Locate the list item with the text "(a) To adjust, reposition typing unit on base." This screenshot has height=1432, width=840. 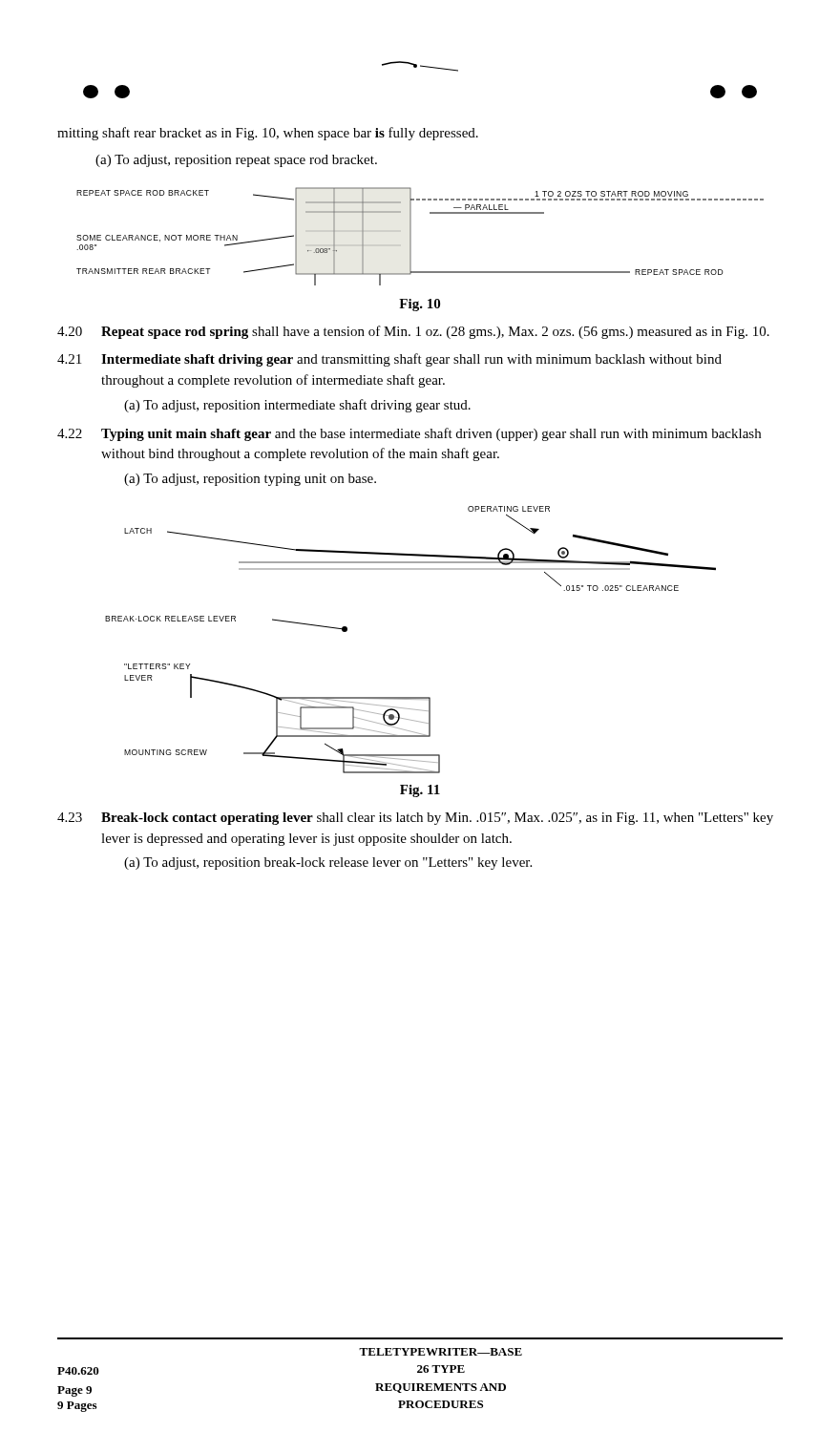250,478
